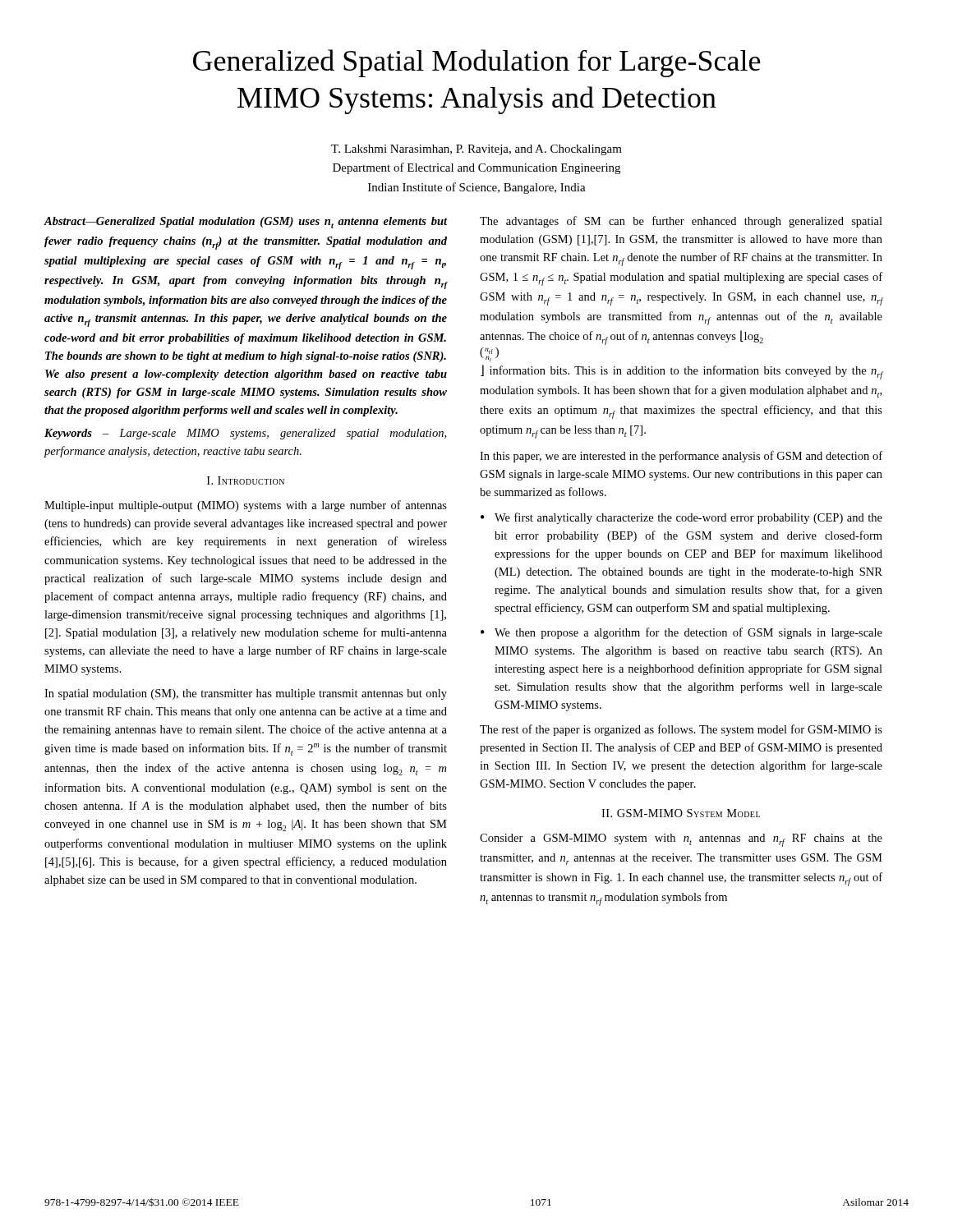Viewport: 953px width, 1232px height.
Task: Find the region starting "Multiple-input multiple-output (MIMO) systems with a large number"
Action: tap(246, 587)
